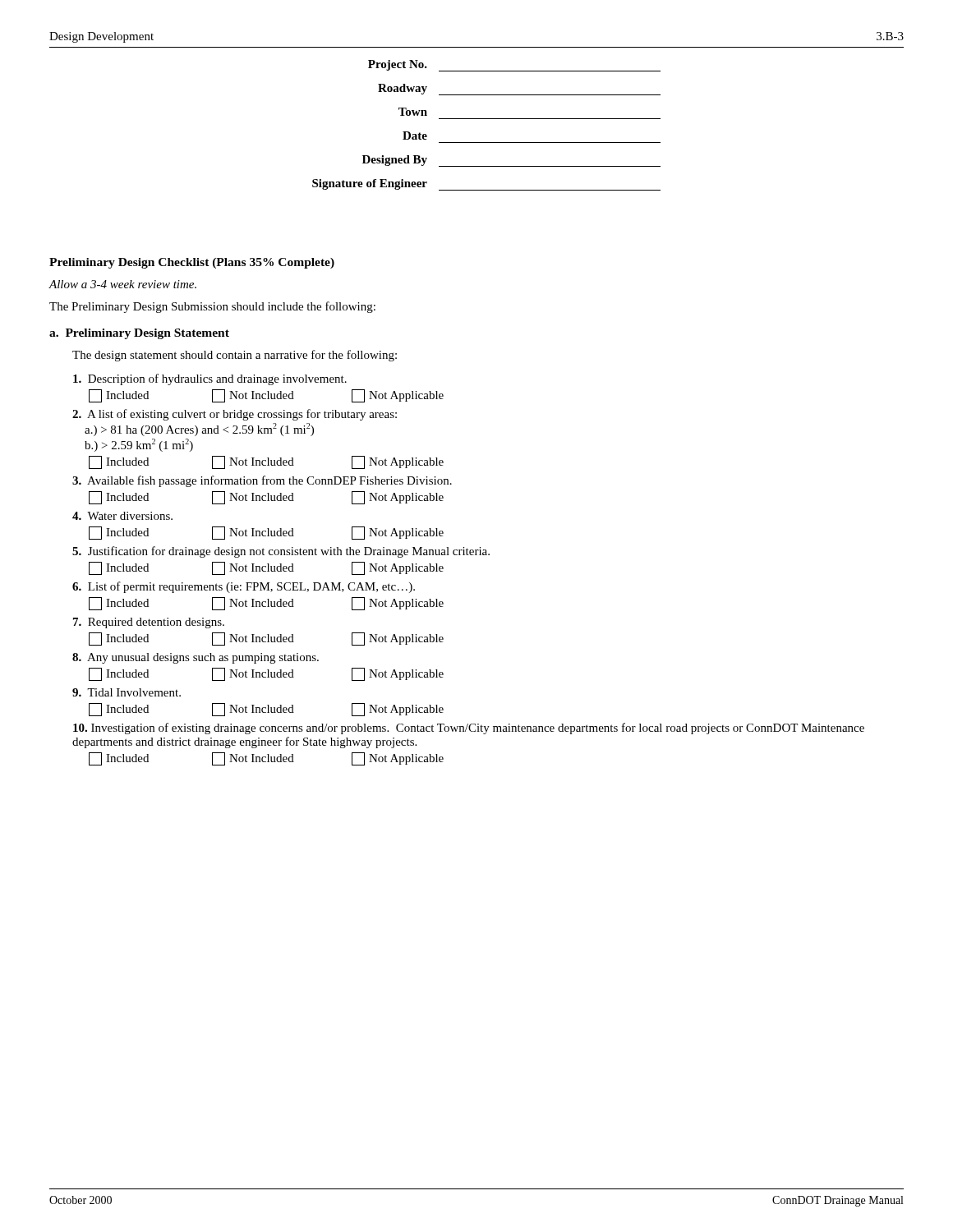Viewport: 953px width, 1232px height.
Task: Select the region starting "10. Investigation of existing drainage"
Action: 488,743
